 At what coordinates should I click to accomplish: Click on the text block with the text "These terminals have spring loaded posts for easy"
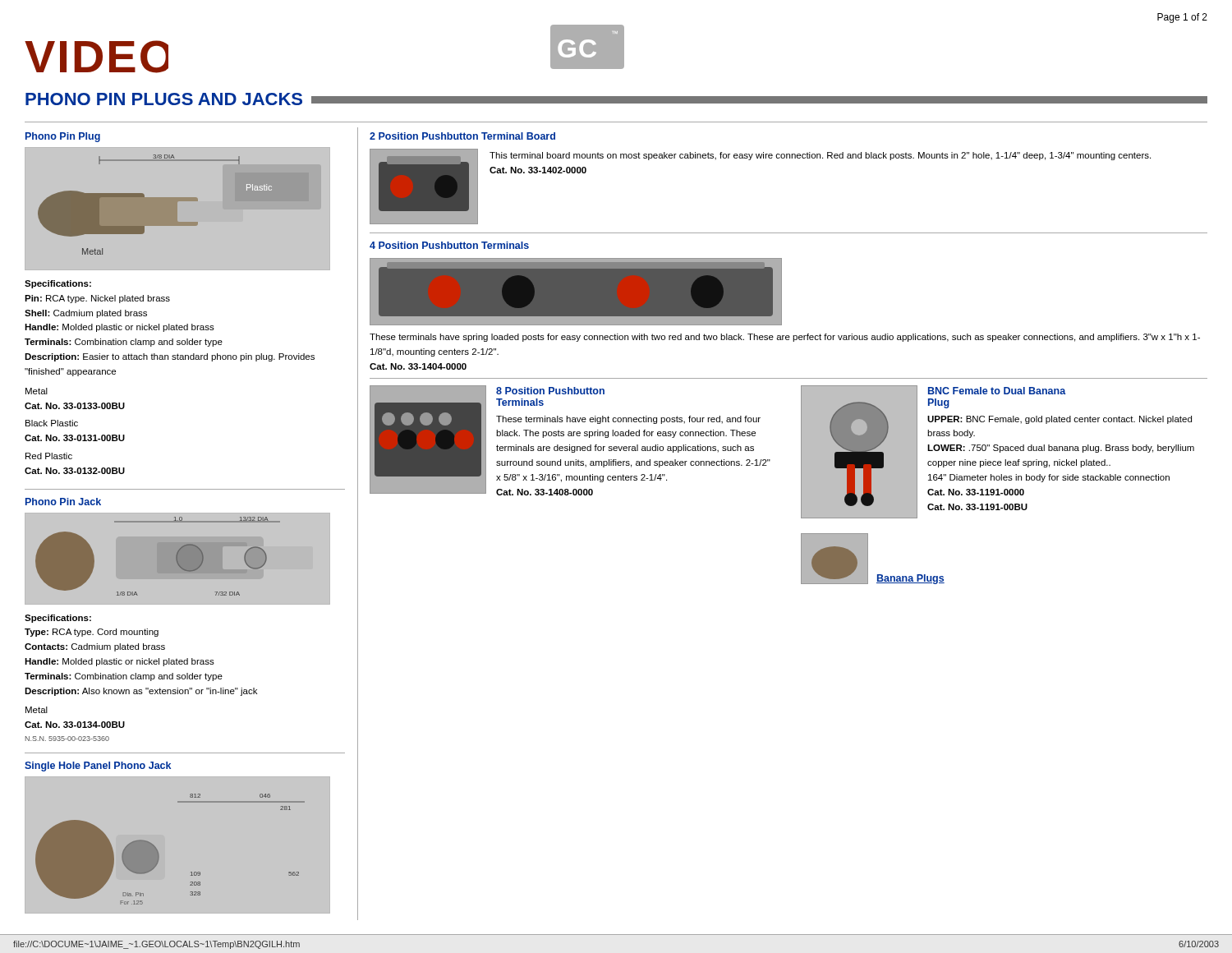(785, 344)
